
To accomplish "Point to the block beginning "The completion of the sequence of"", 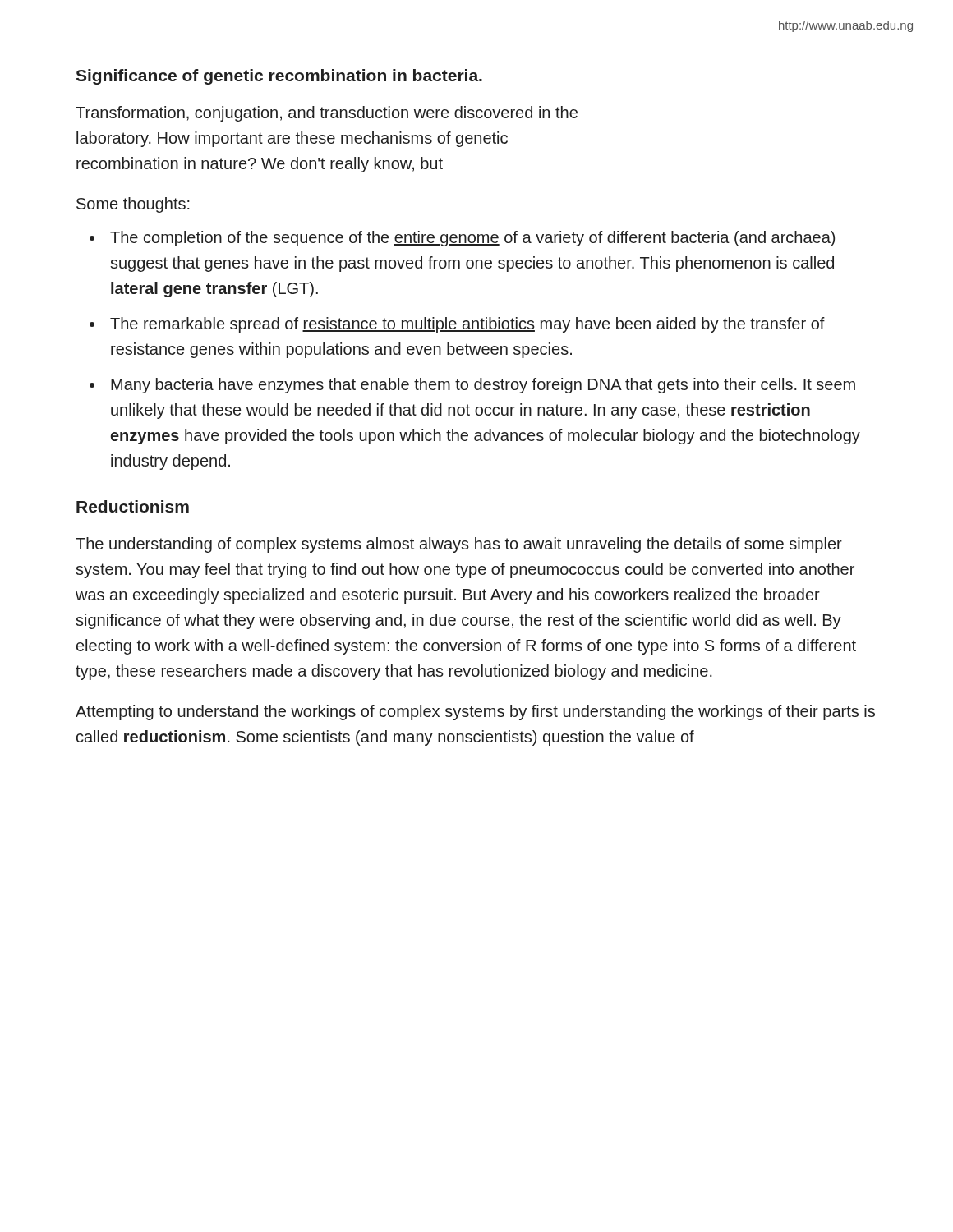I will pyautogui.click(x=473, y=263).
